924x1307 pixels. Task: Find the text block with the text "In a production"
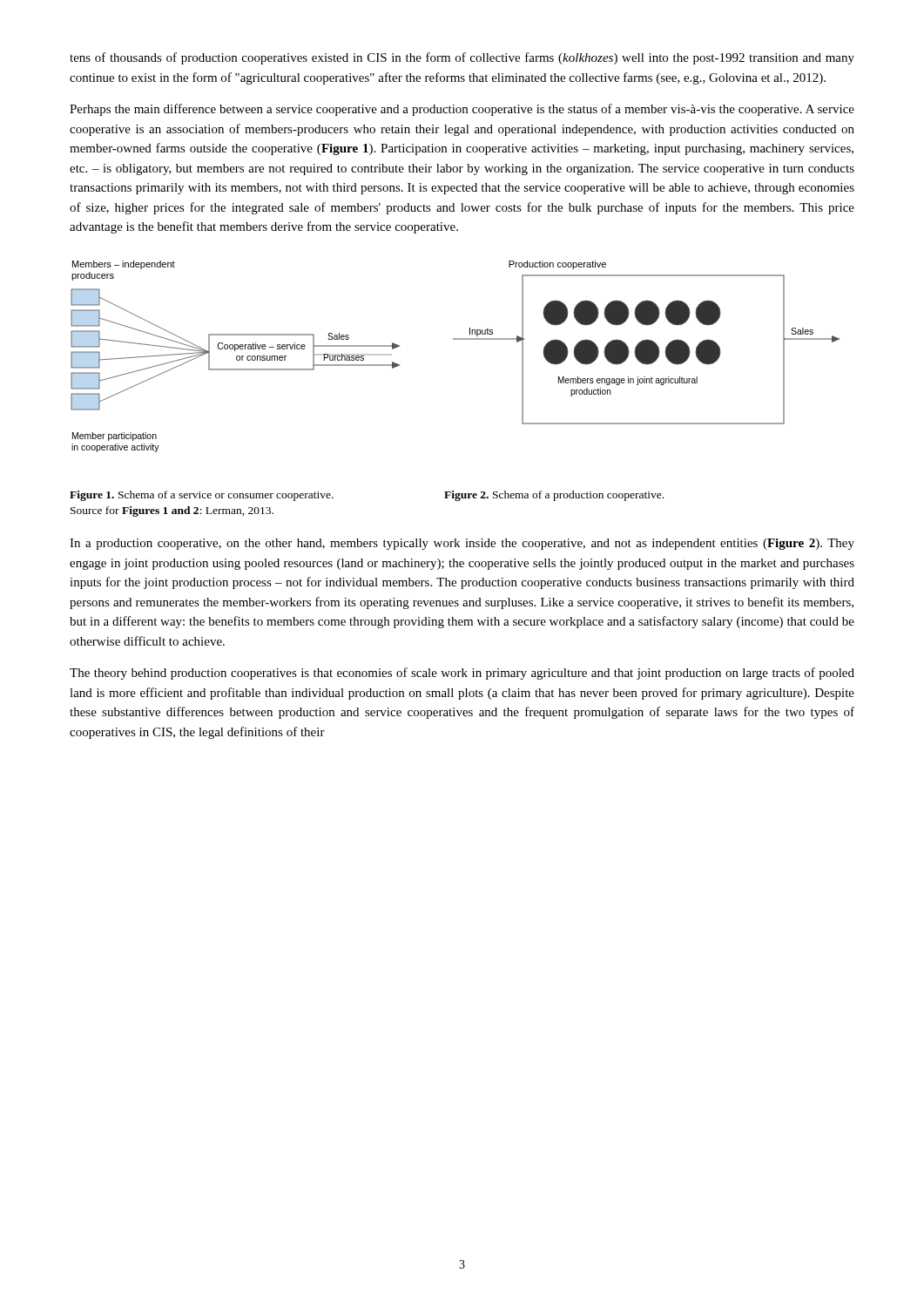click(462, 592)
